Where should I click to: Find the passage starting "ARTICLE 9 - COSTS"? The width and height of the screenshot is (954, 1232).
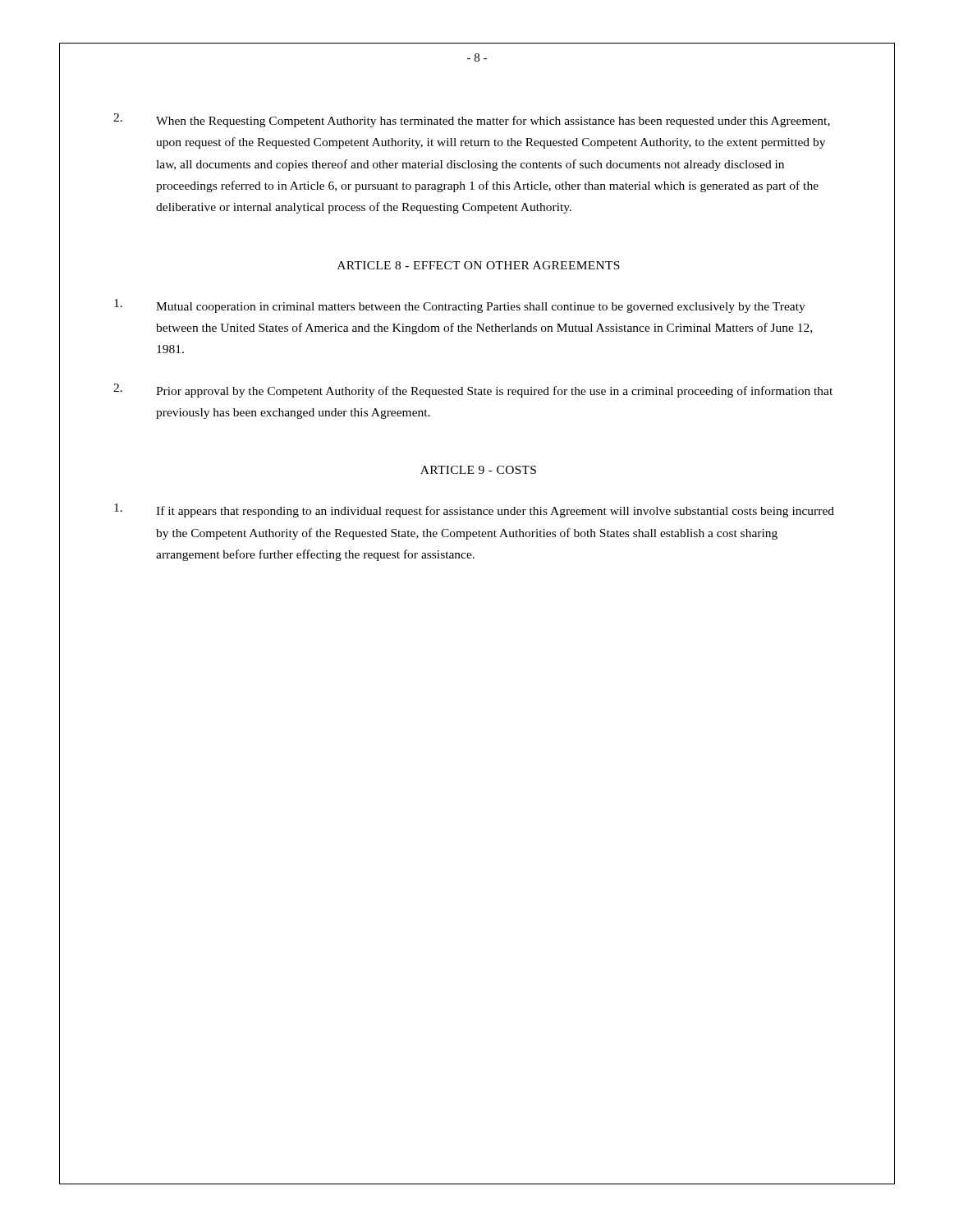coord(479,470)
